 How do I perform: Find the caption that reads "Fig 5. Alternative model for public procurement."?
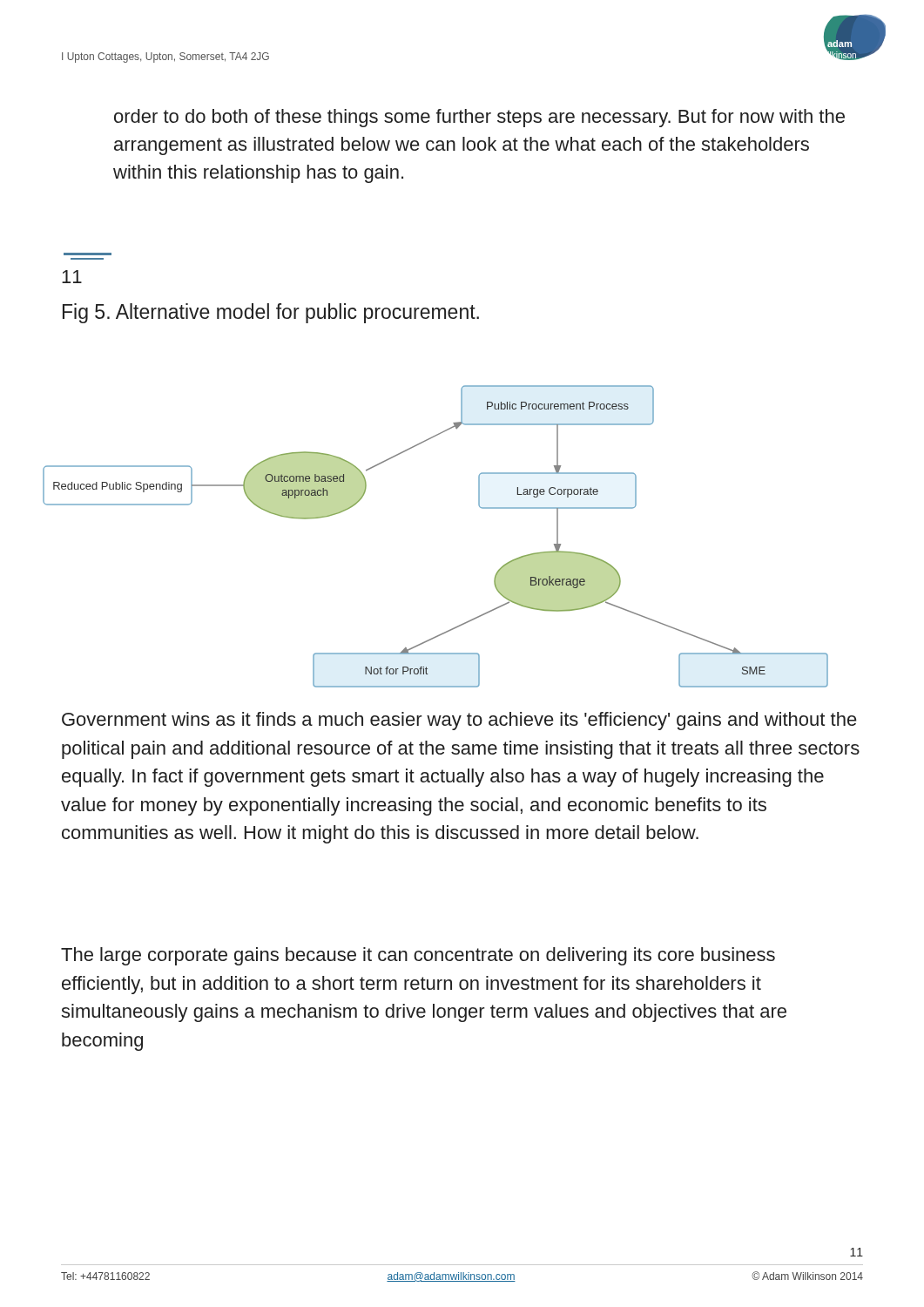point(271,312)
